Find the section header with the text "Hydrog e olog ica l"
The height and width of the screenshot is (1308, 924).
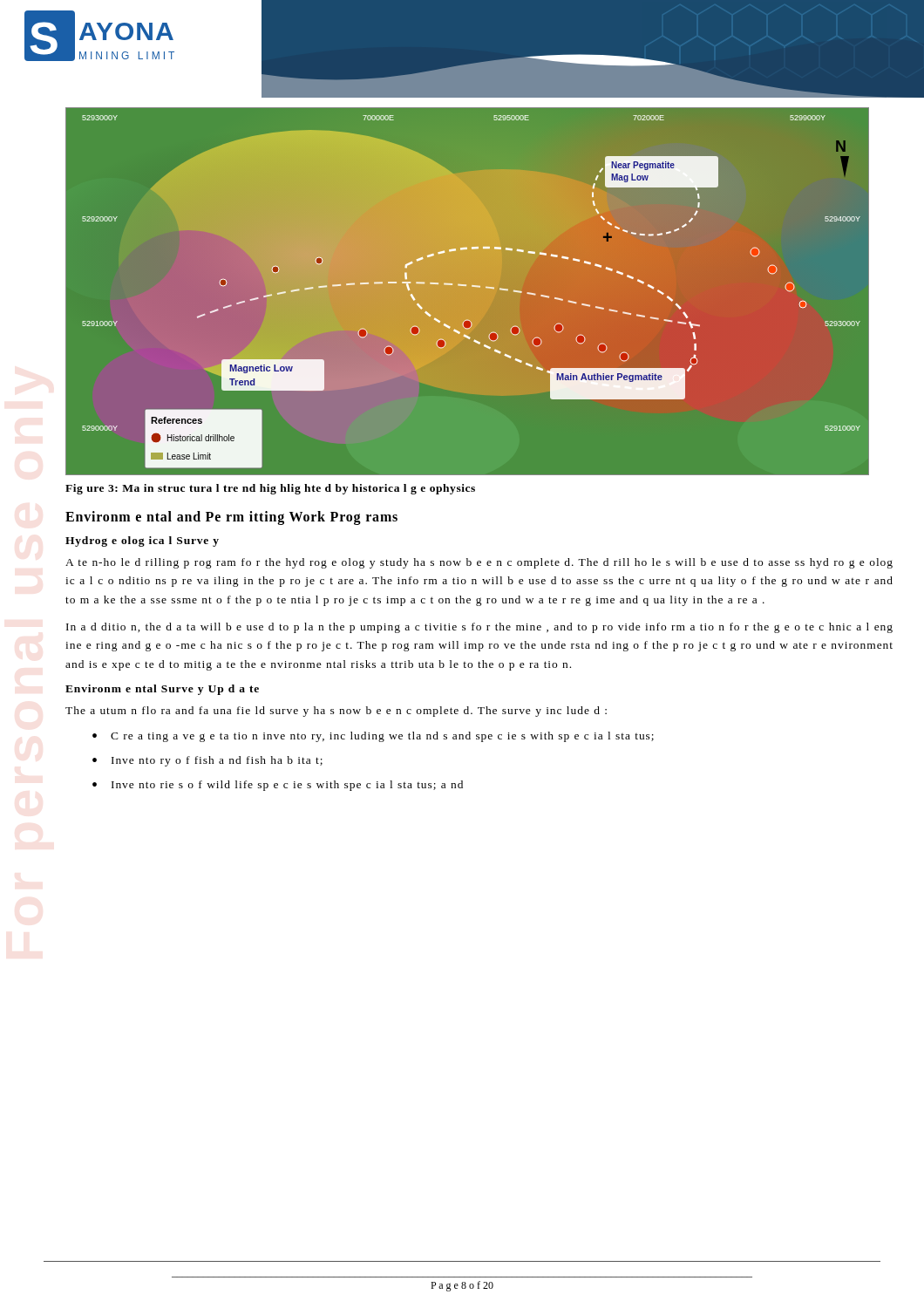pyautogui.click(x=142, y=540)
